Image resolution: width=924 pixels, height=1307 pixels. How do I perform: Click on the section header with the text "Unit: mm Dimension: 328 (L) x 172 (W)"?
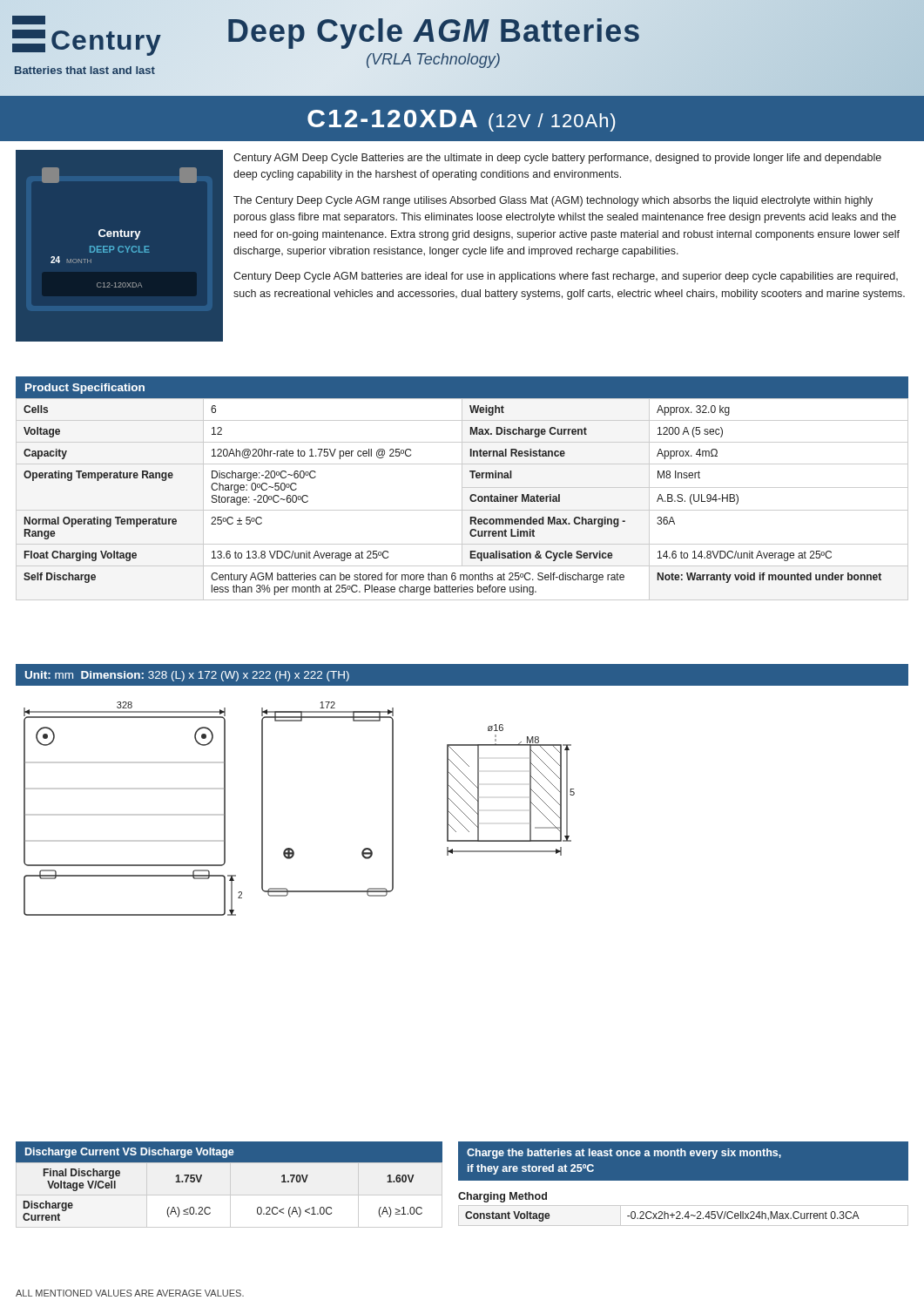(x=187, y=675)
